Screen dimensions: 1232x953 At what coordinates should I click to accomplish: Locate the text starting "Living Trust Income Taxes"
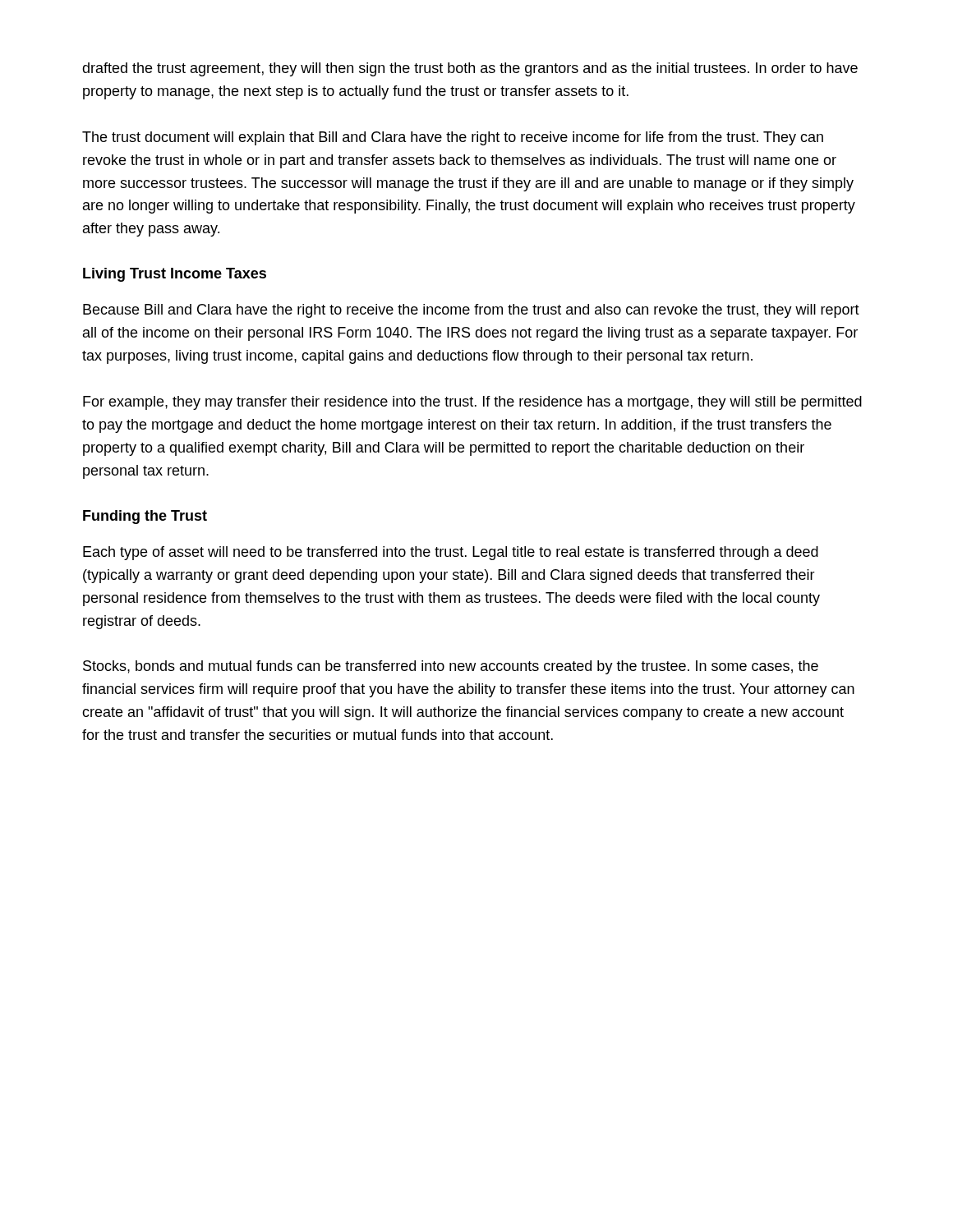click(174, 274)
